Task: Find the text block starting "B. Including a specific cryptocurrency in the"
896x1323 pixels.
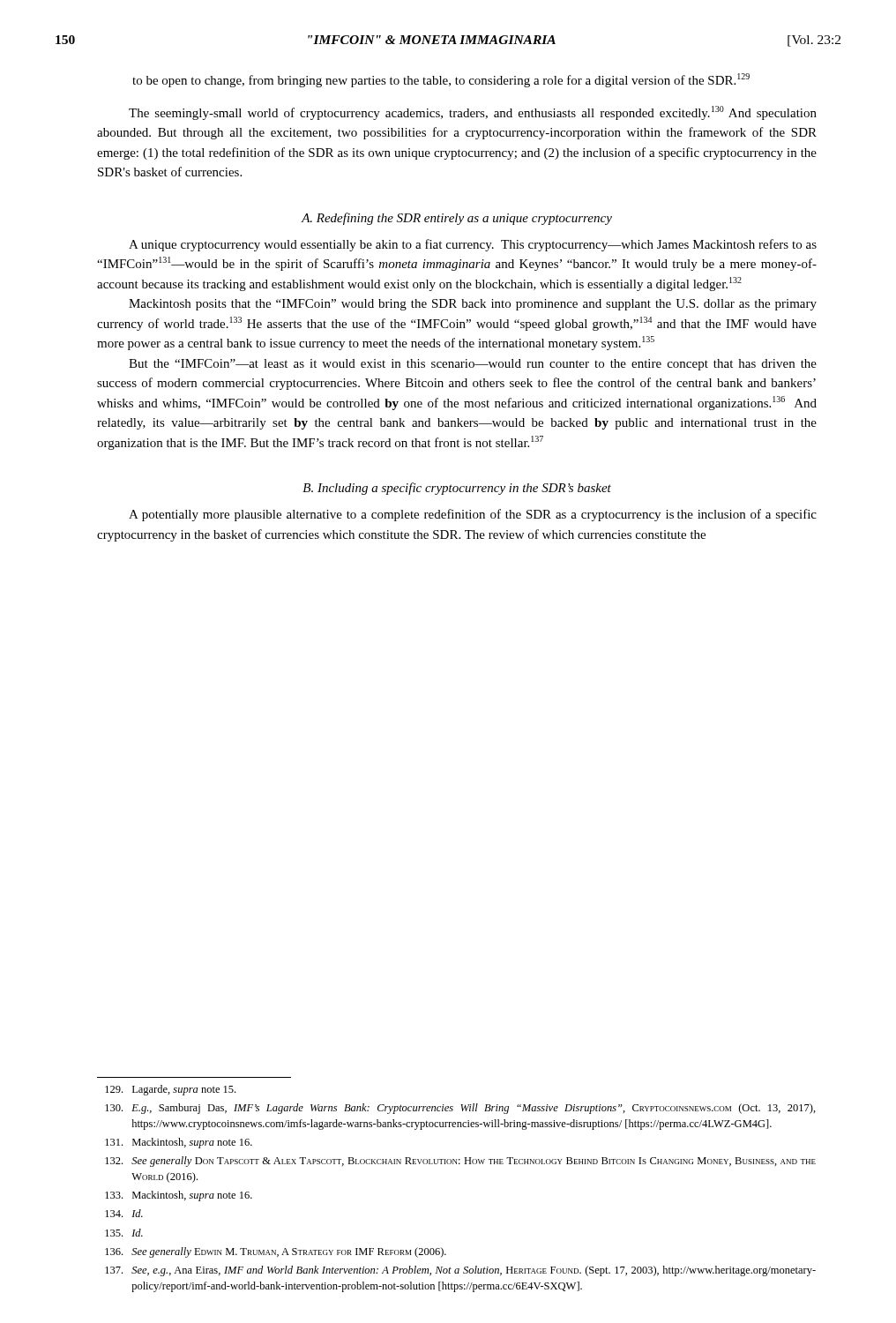Action: click(457, 488)
